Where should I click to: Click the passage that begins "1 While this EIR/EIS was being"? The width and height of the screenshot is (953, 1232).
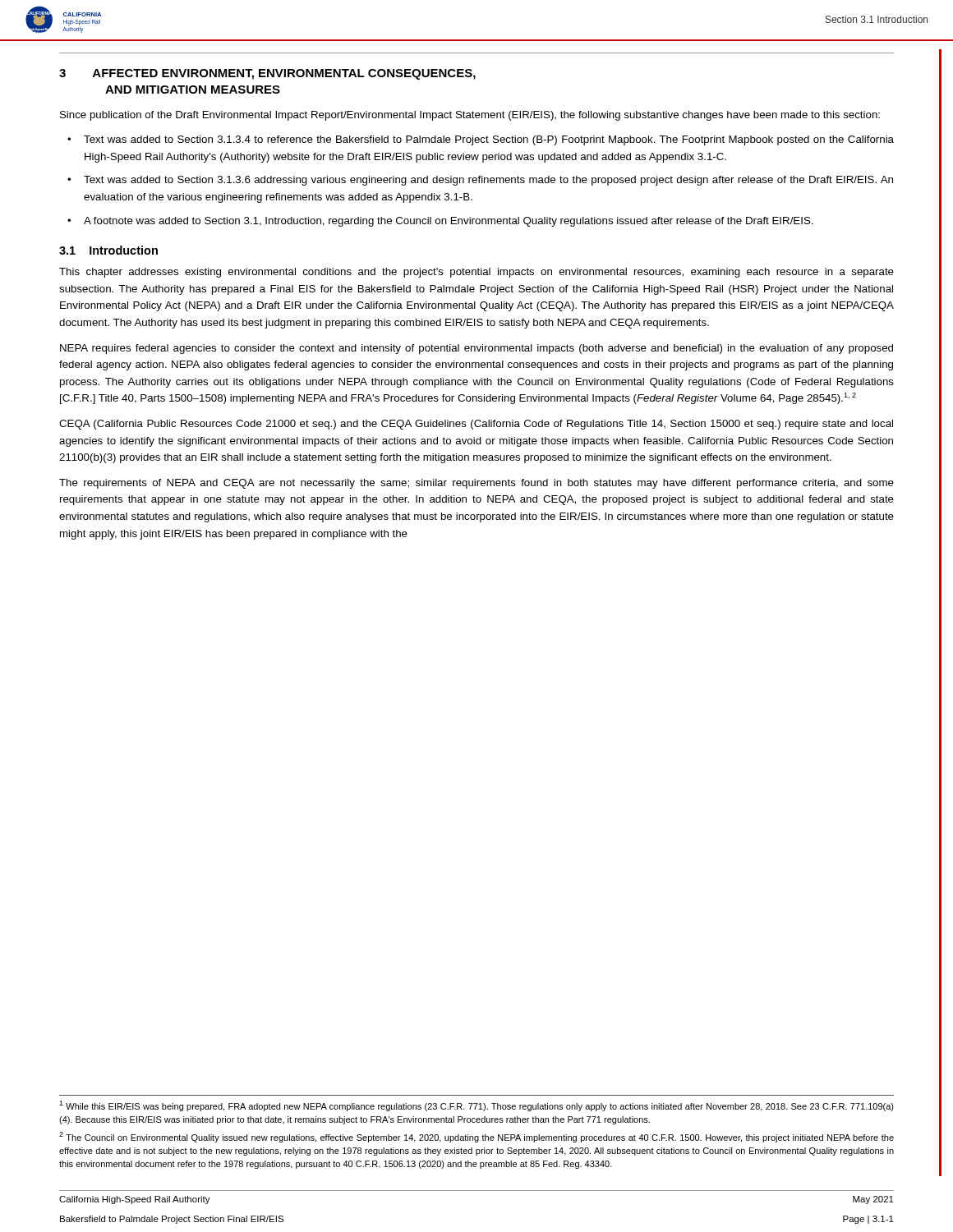point(476,1113)
